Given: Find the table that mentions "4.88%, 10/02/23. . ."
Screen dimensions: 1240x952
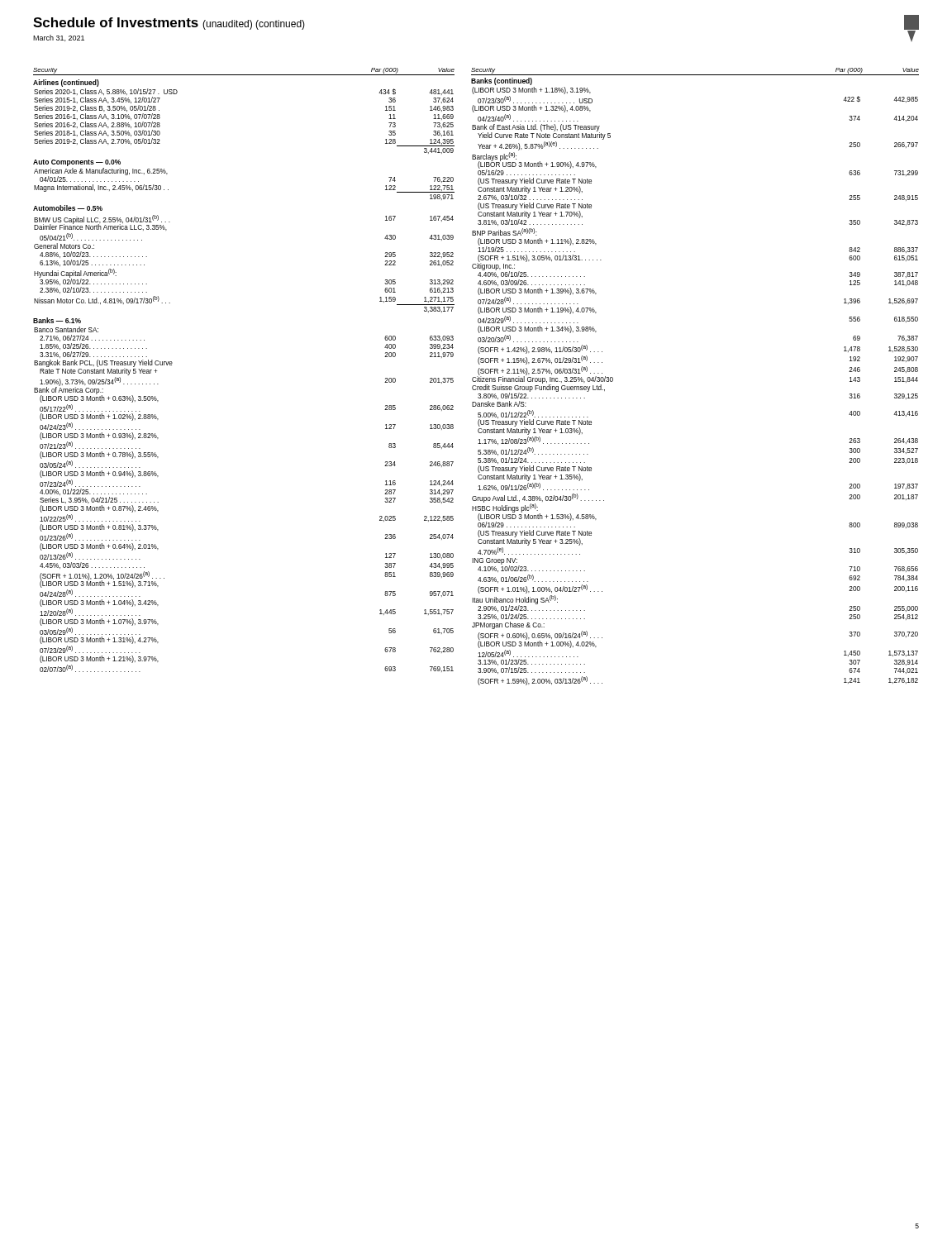Looking at the screenshot, I should [x=244, y=264].
